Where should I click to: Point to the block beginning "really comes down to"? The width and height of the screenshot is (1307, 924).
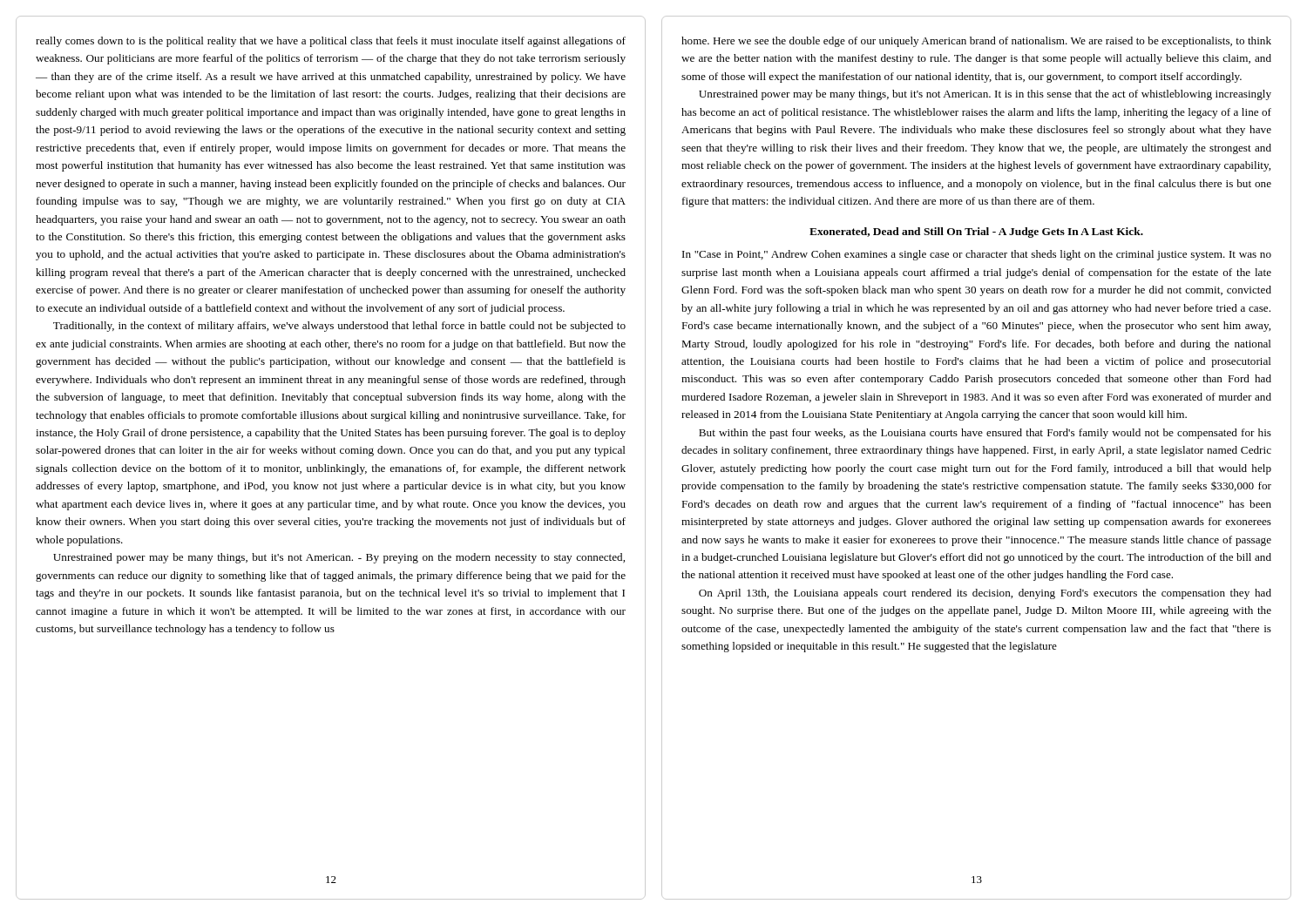[x=331, y=335]
